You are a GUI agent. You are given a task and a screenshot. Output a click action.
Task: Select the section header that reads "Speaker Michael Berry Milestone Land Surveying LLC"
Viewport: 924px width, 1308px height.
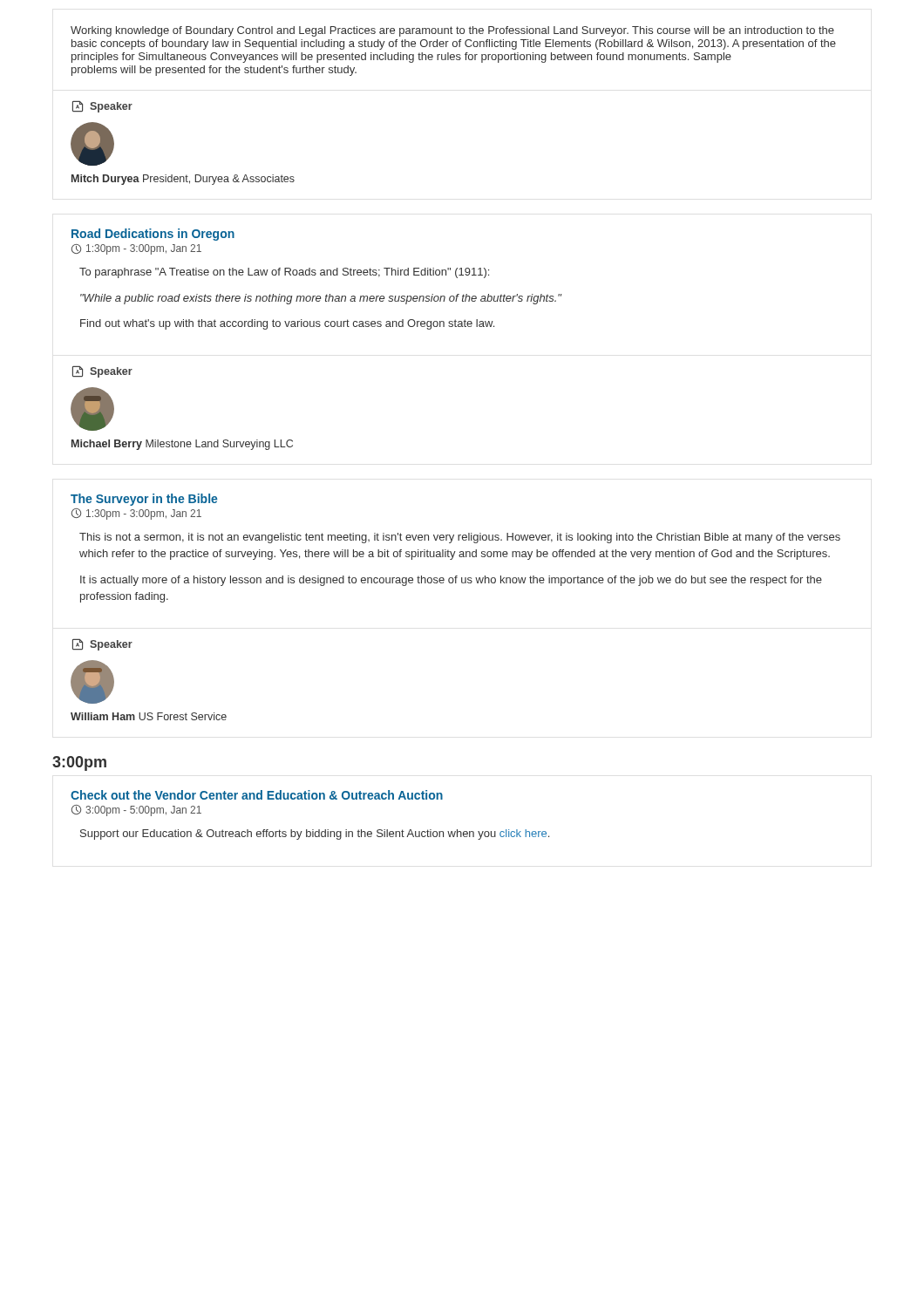click(102, 372)
